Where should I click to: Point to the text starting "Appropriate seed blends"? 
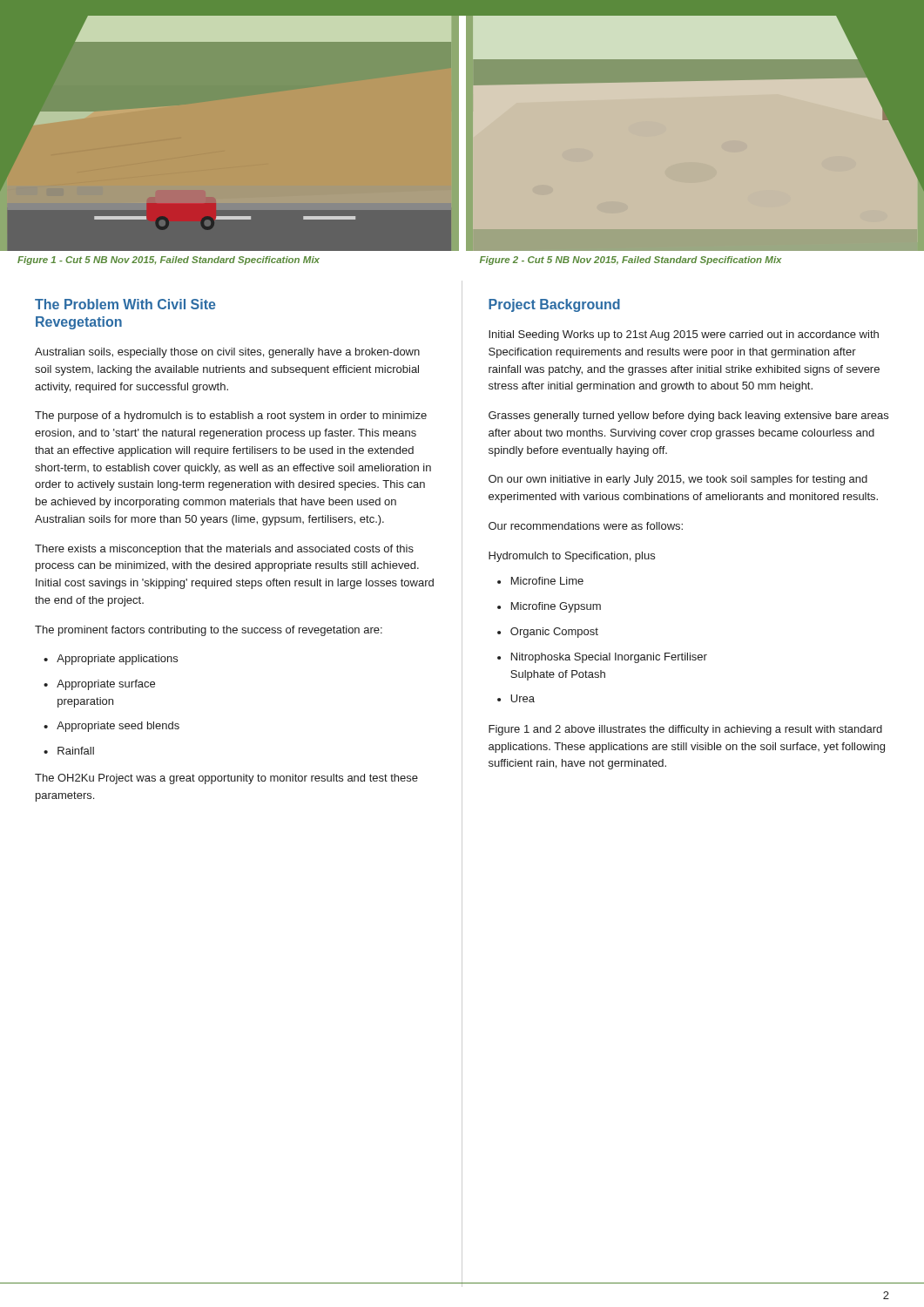118,725
